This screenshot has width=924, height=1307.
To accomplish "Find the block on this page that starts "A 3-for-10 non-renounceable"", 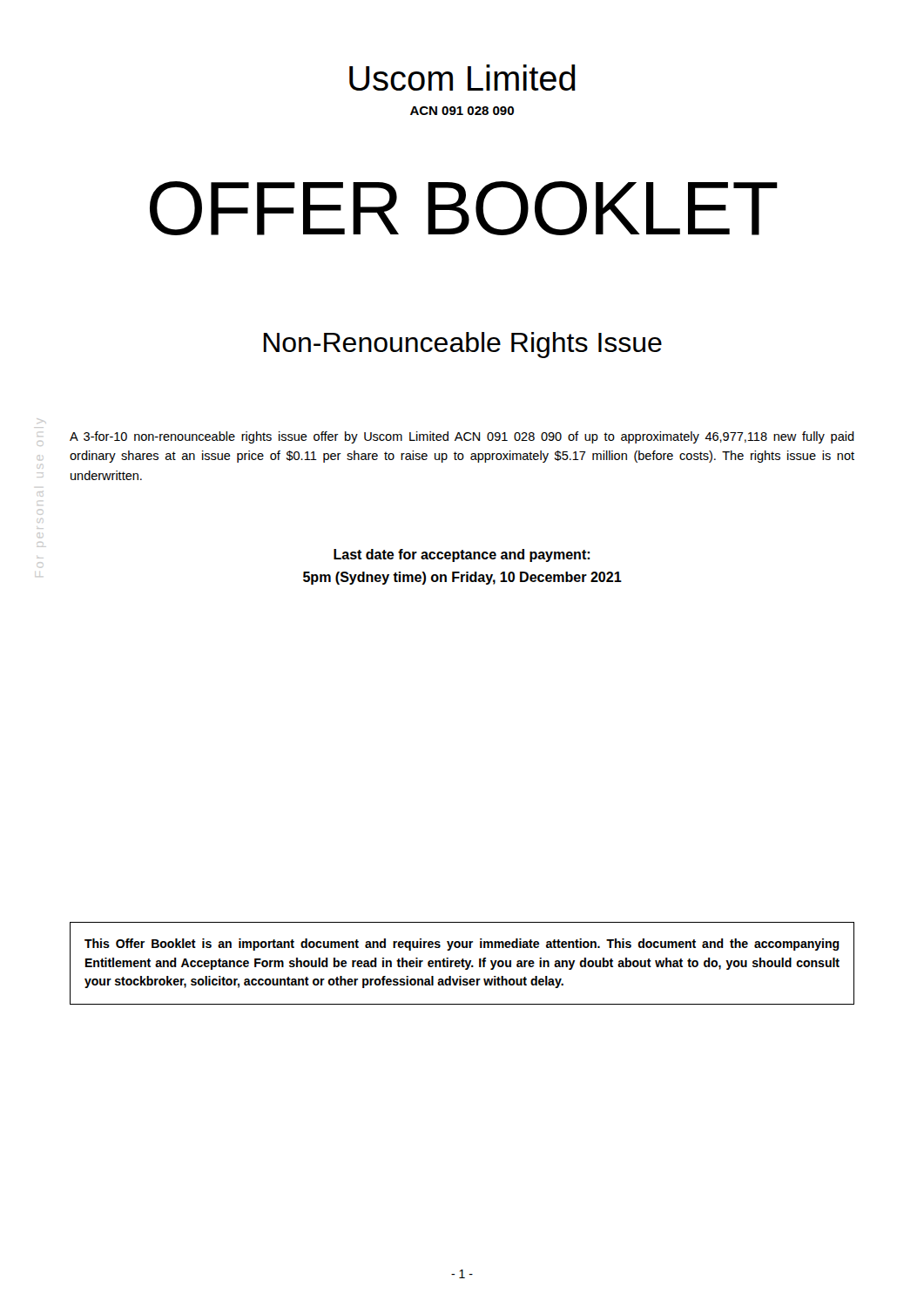I will tap(462, 456).
